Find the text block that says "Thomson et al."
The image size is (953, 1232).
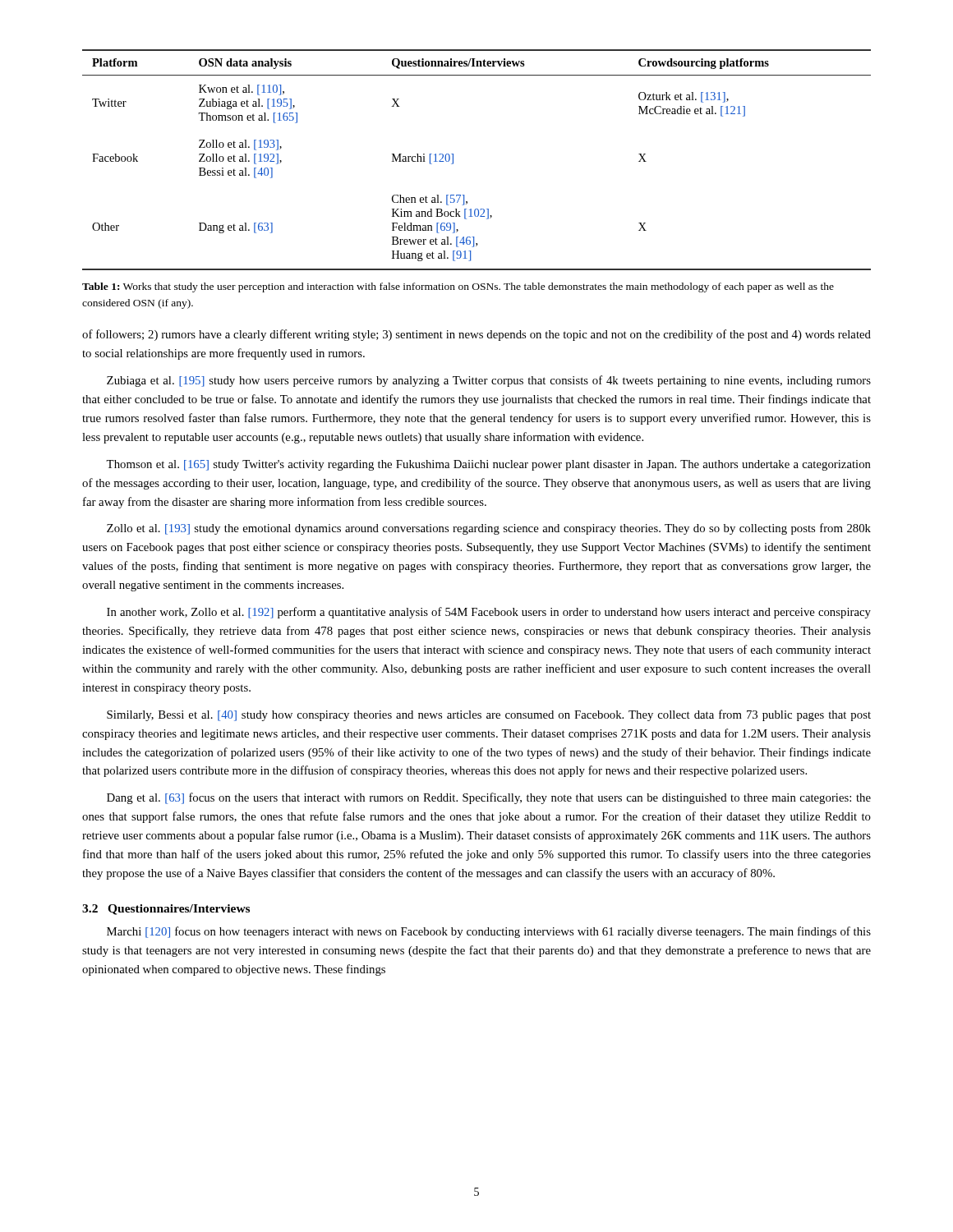point(476,483)
